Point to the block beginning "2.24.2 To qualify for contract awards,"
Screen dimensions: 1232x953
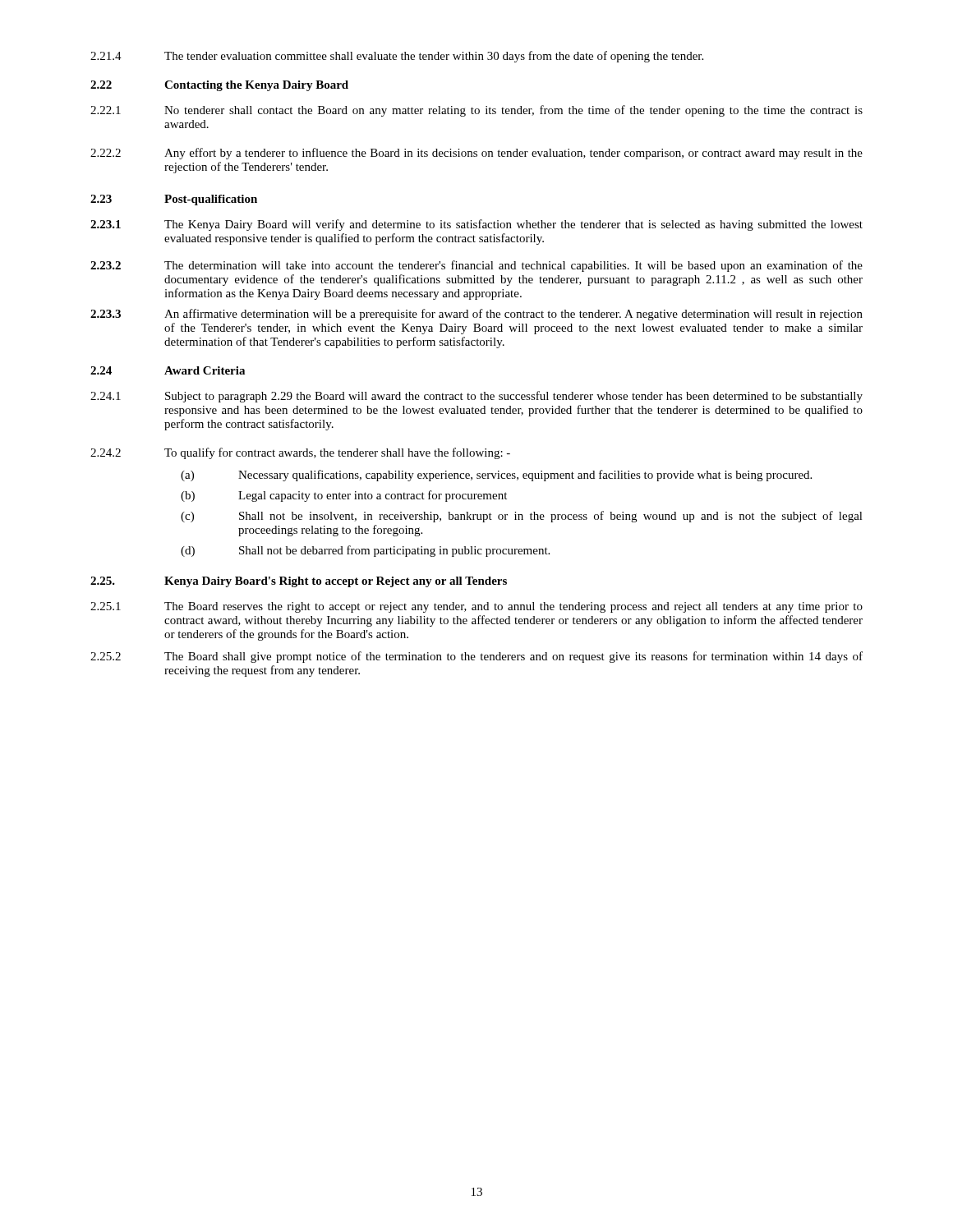click(x=476, y=453)
